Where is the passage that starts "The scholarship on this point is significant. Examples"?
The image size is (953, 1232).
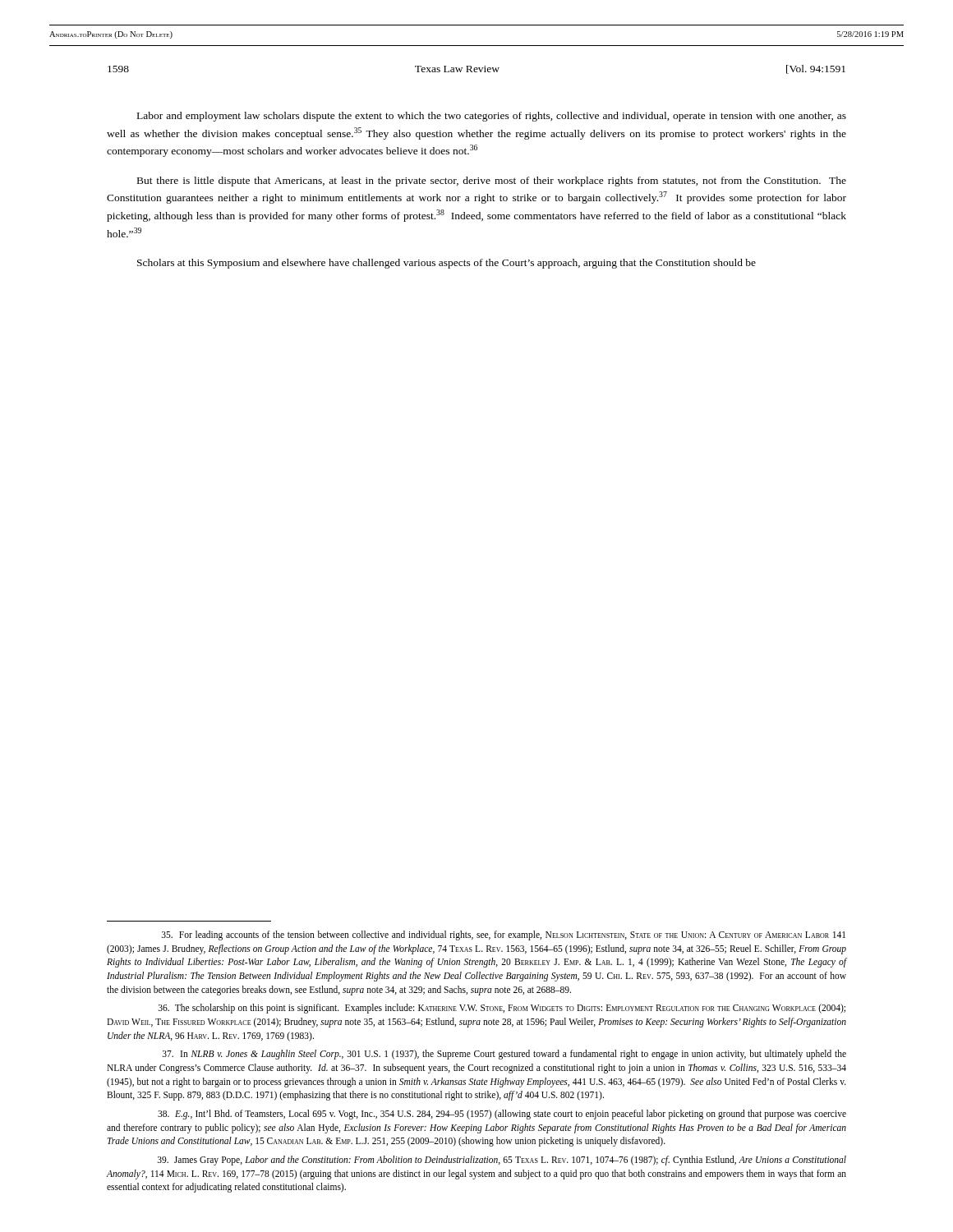pyautogui.click(x=476, y=1022)
